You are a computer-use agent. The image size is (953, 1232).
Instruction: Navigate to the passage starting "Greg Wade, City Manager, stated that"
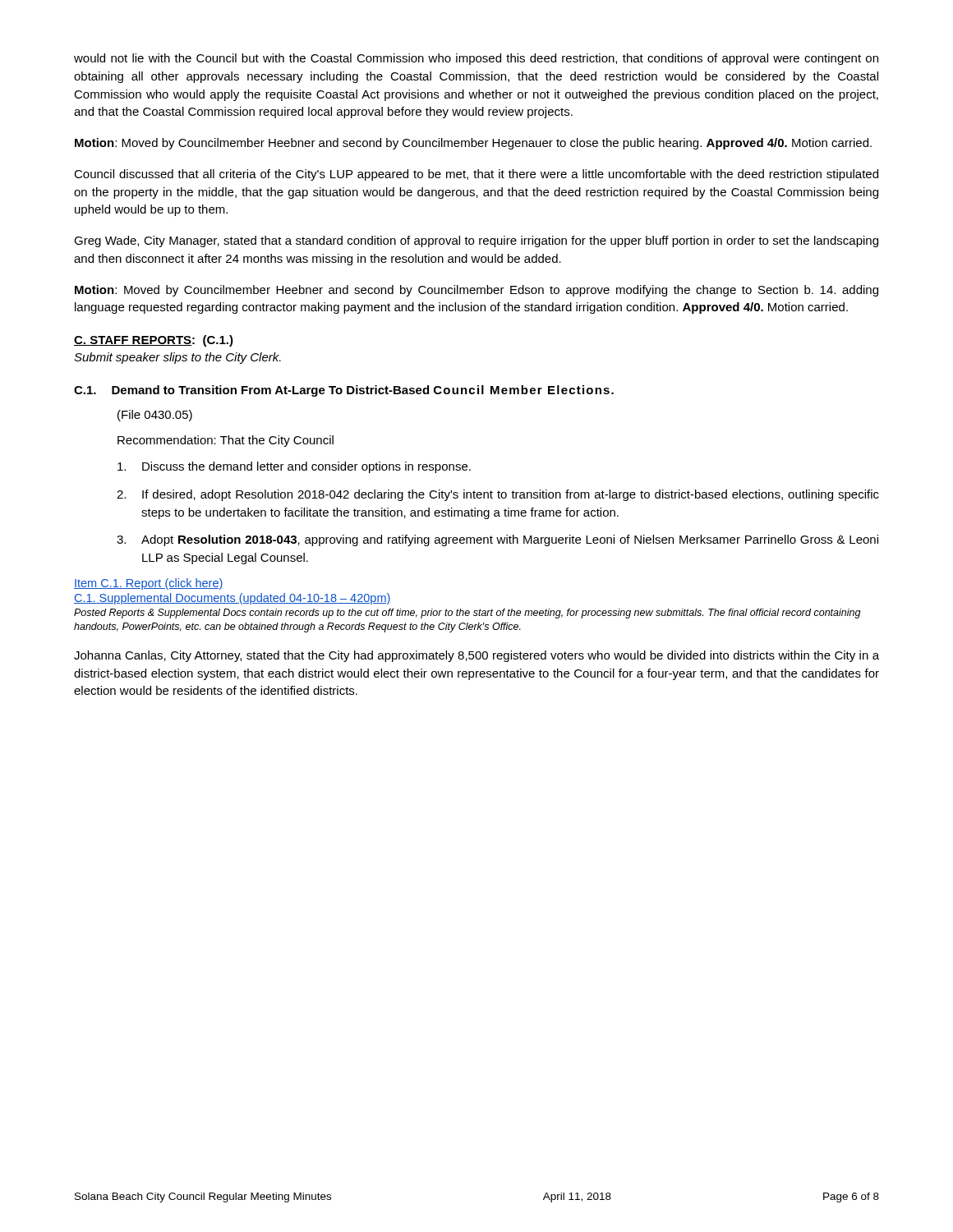point(476,249)
